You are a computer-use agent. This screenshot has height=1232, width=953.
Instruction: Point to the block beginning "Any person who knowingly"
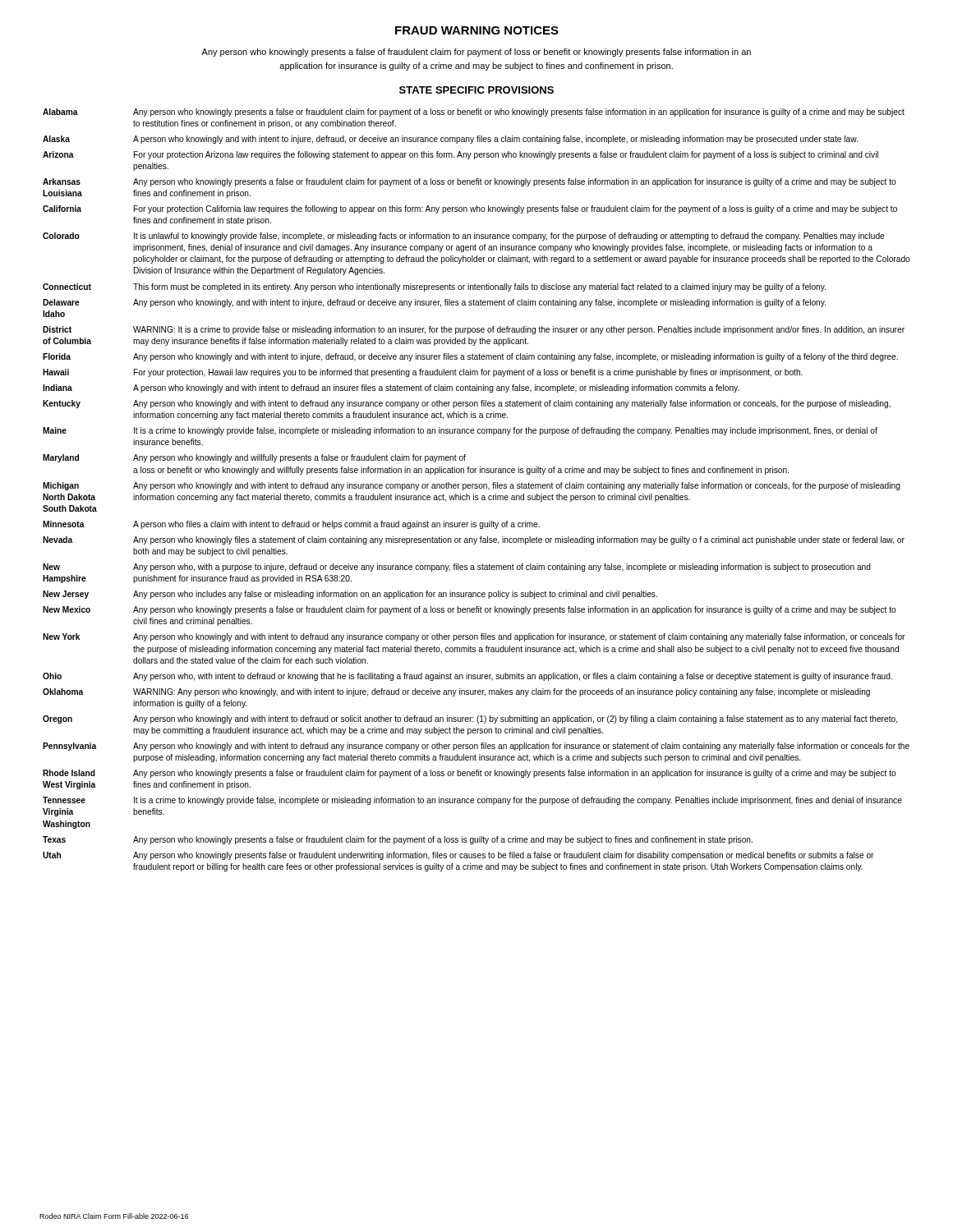coord(476,59)
